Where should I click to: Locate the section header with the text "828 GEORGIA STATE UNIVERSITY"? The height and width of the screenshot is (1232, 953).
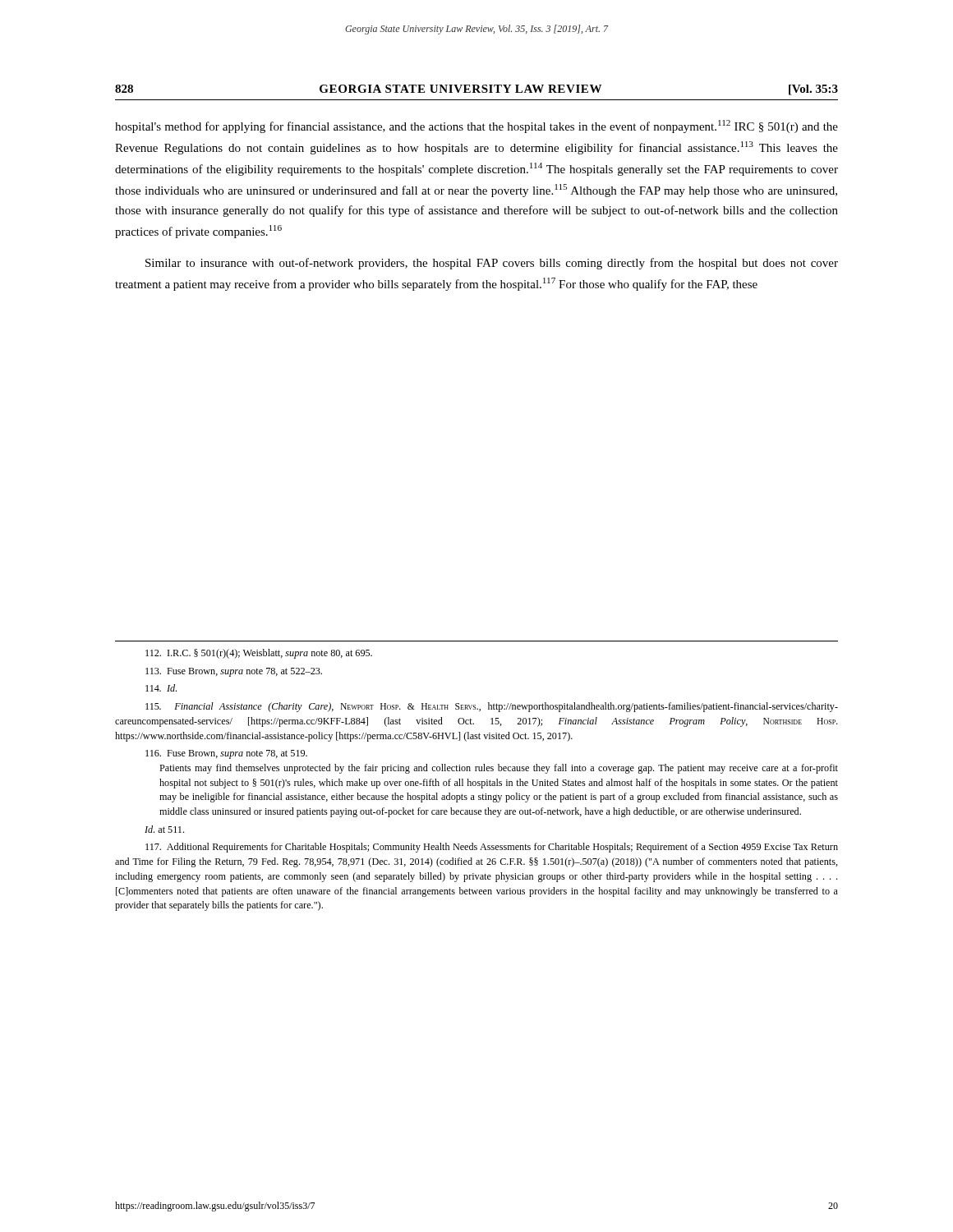click(x=476, y=89)
